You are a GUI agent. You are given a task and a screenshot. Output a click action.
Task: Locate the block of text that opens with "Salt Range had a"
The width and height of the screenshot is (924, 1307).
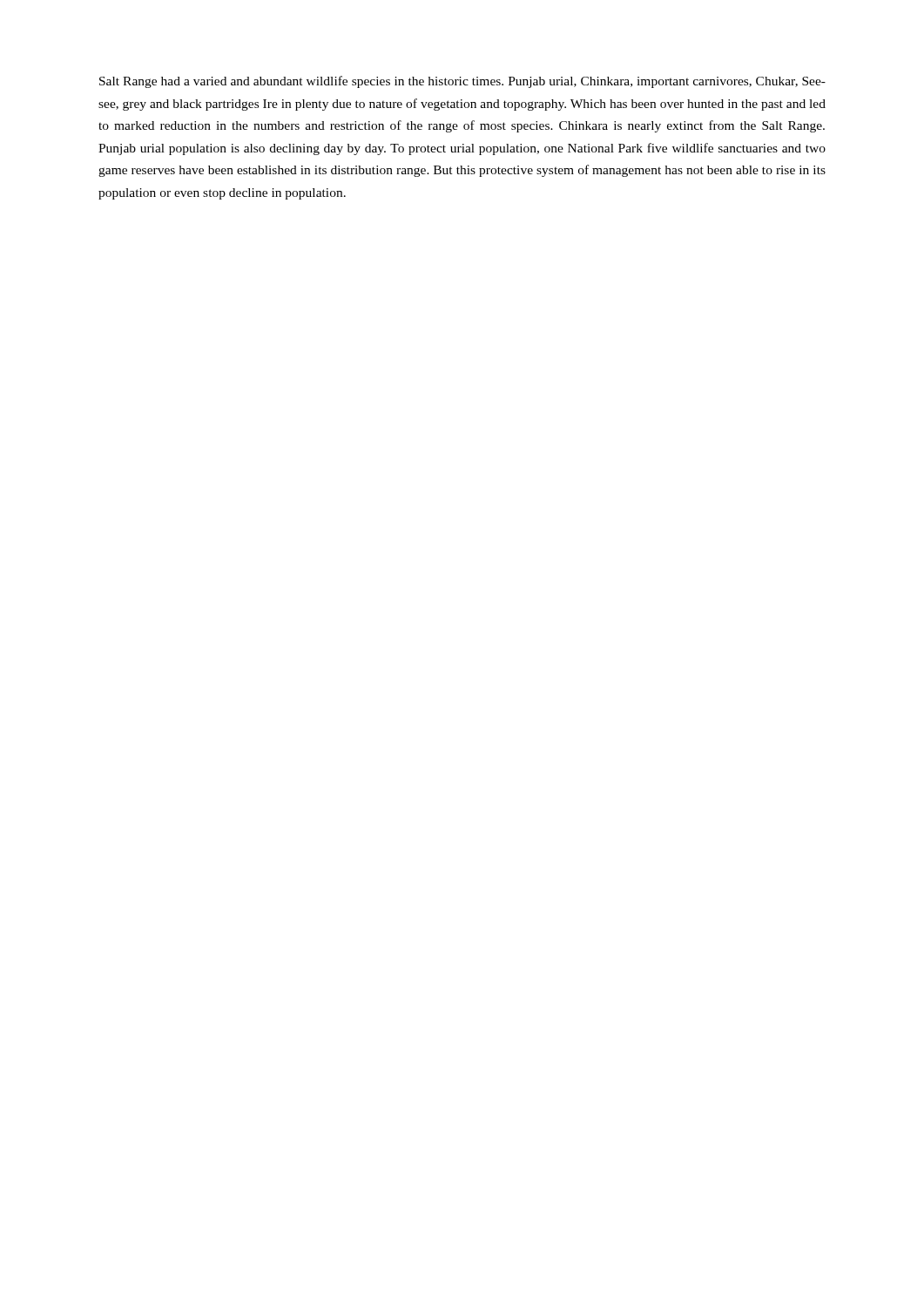462,136
